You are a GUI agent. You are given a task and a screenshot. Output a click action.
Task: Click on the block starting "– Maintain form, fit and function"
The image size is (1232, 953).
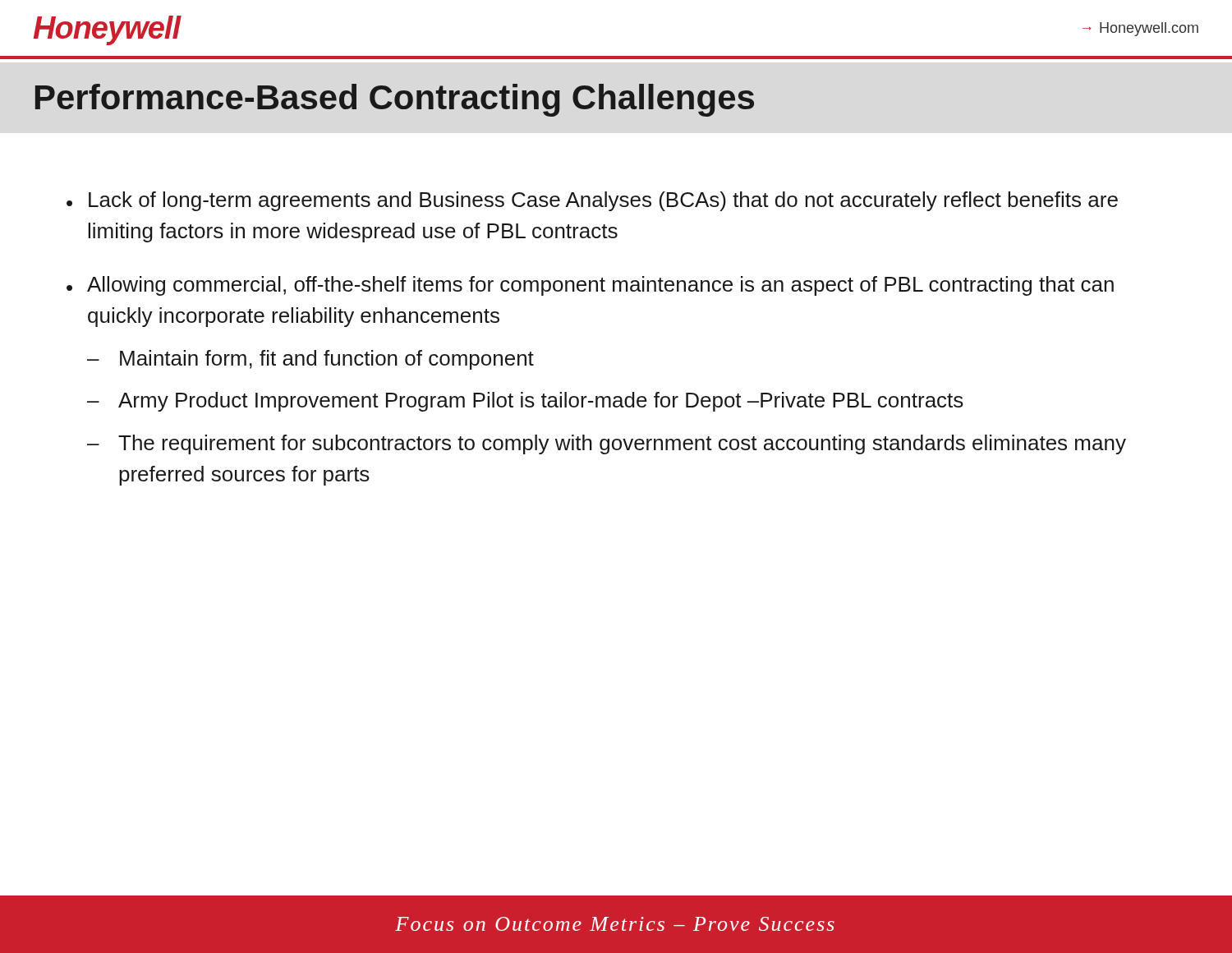[310, 360]
